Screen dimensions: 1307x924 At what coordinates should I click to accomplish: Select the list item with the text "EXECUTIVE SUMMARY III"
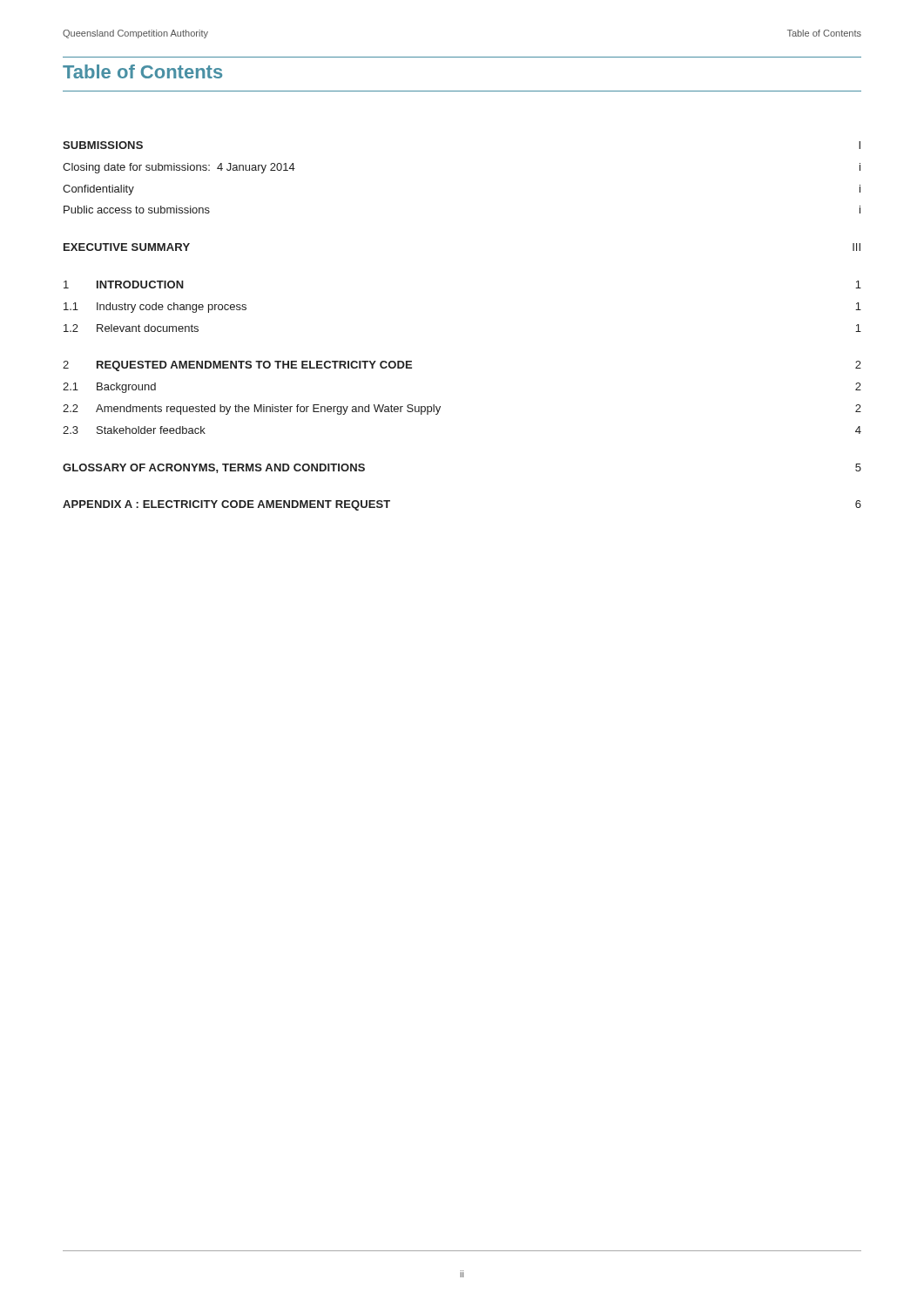(x=124, y=247)
